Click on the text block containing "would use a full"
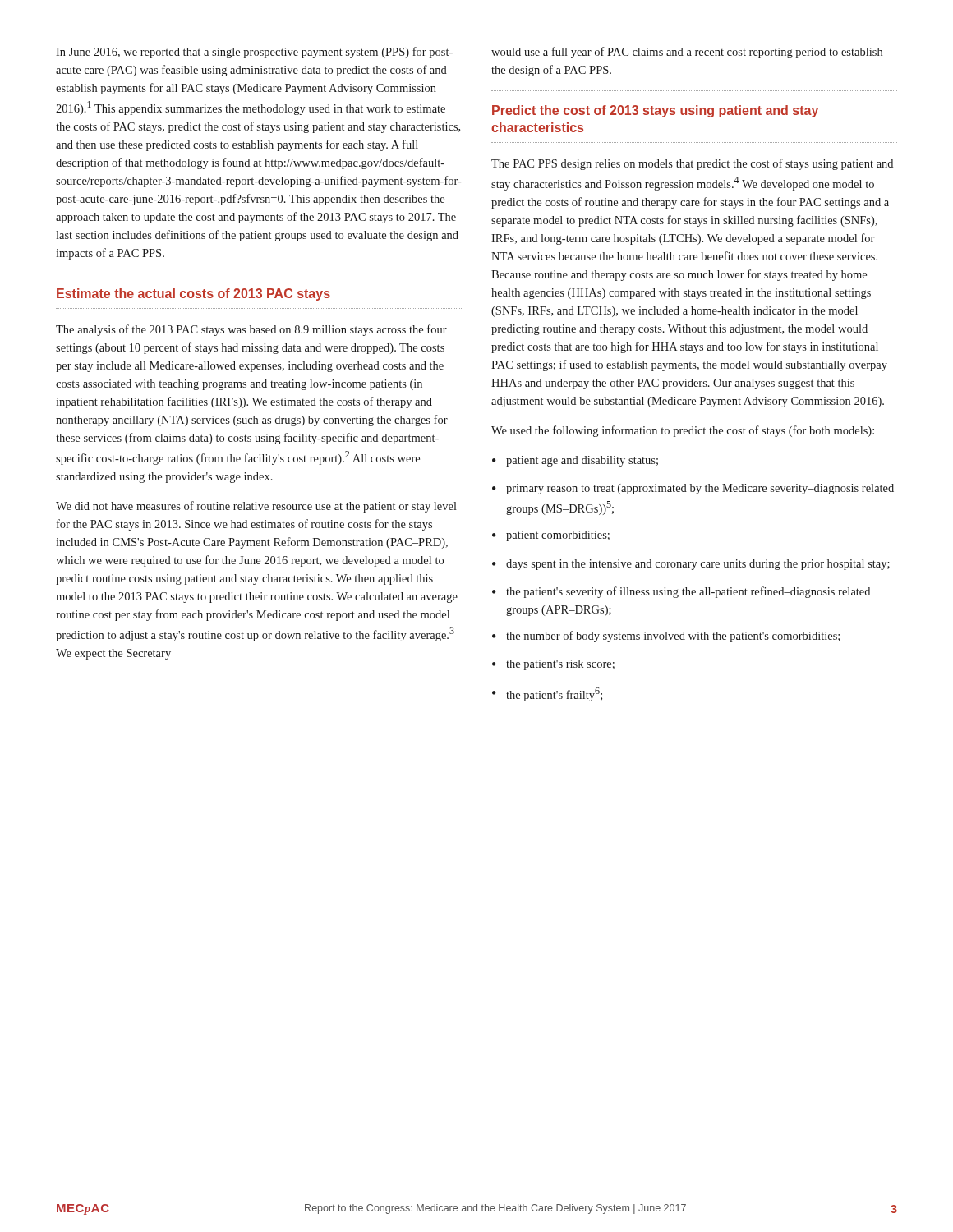Image resolution: width=953 pixels, height=1232 pixels. coord(687,61)
